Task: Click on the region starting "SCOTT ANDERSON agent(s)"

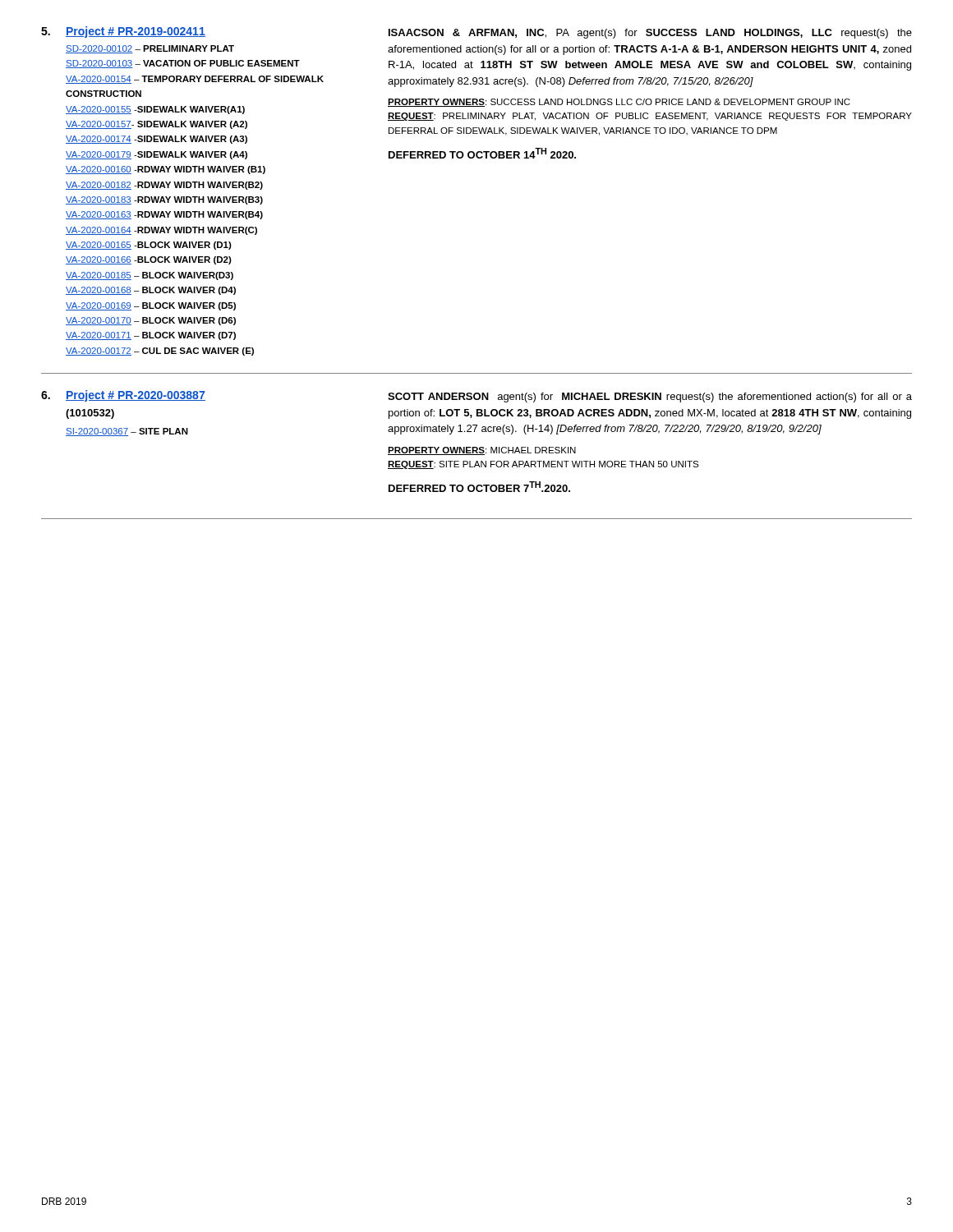Action: [650, 412]
